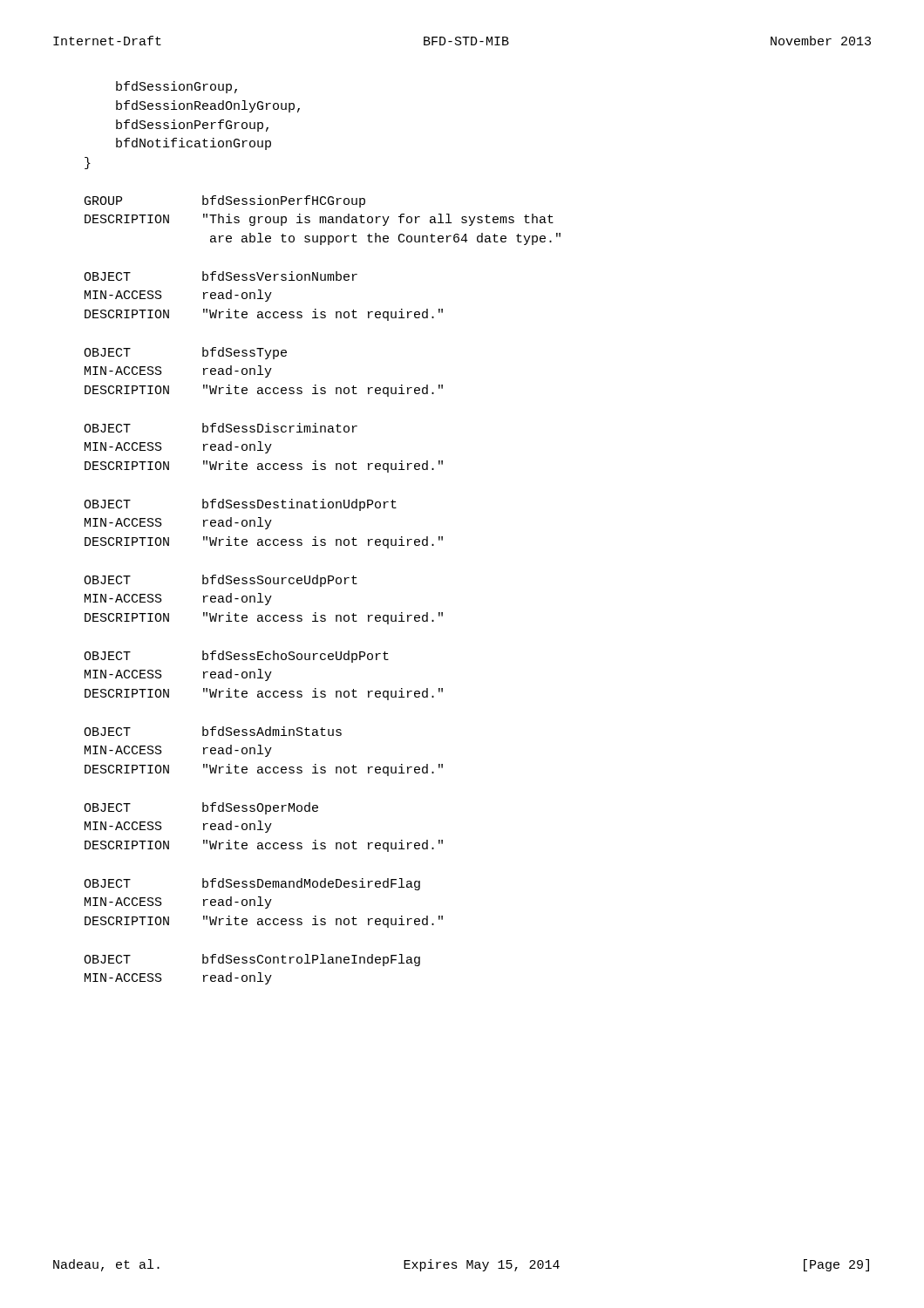Locate the text block that says "GROUP bfdSessionPerfHCGroup DESCRIPTION "This"
Viewport: 924px width, 1308px height.
(307, 220)
